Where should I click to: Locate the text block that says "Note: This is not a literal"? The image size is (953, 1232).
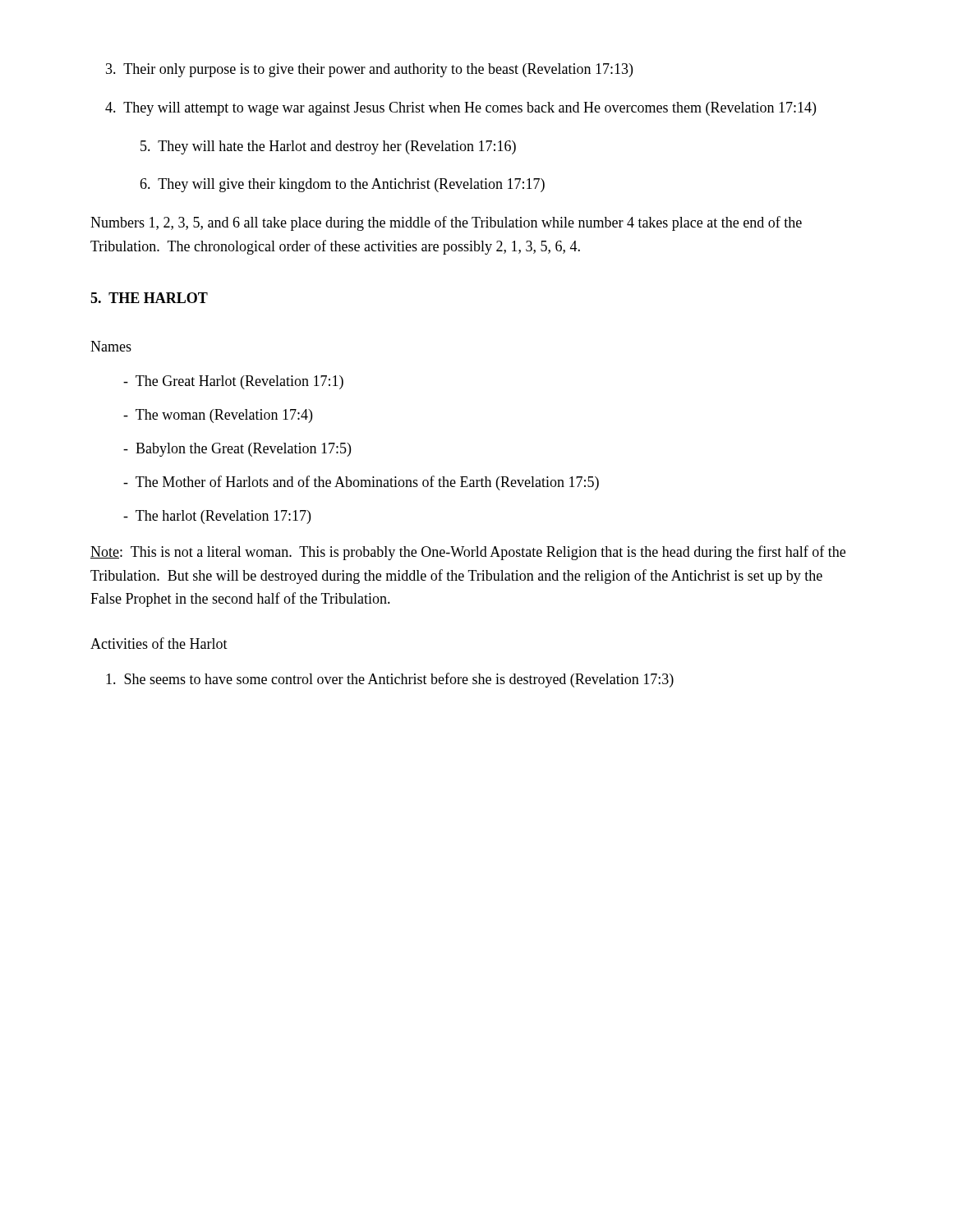pyautogui.click(x=468, y=575)
